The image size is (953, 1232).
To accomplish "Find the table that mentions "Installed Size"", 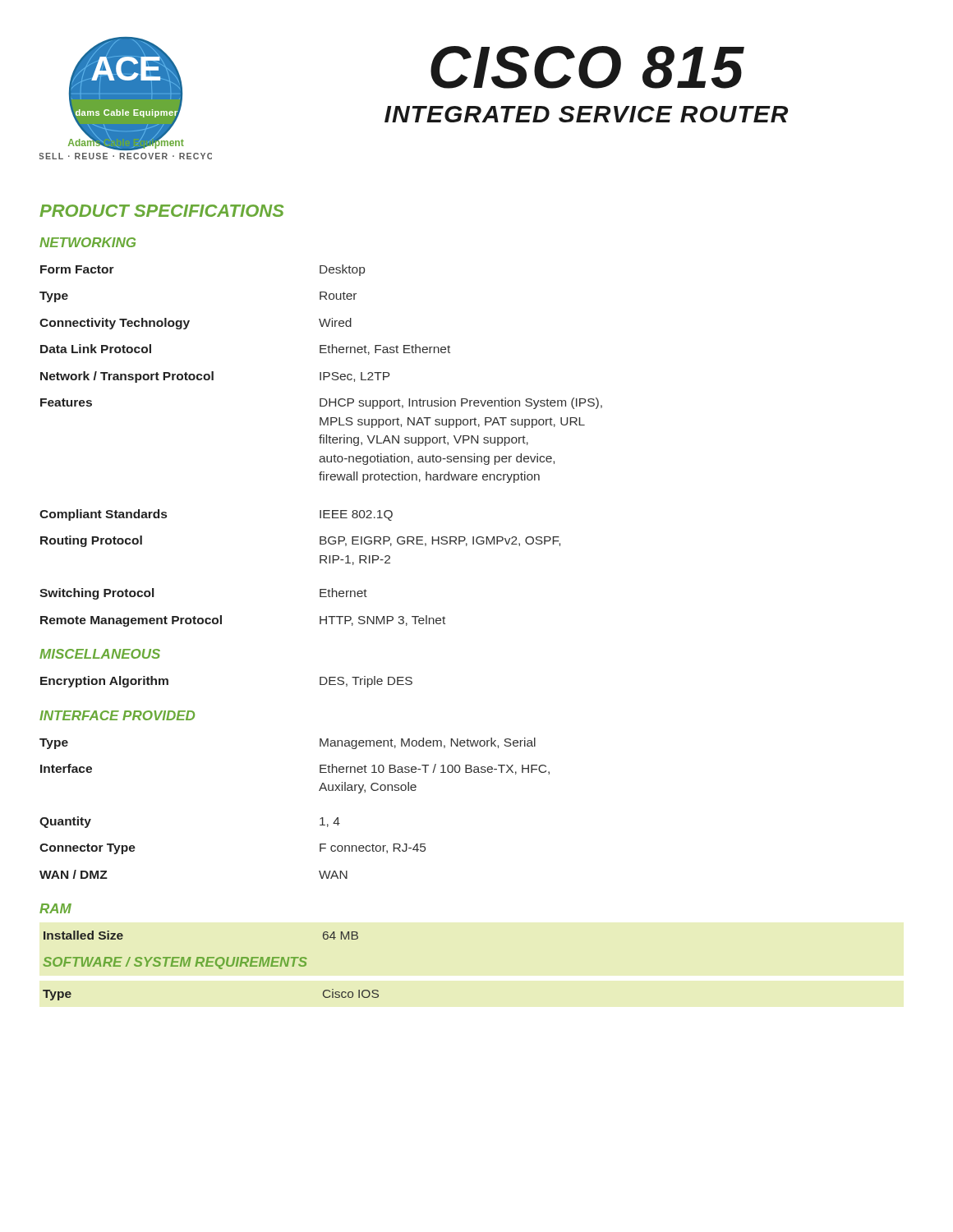I will coord(472,936).
